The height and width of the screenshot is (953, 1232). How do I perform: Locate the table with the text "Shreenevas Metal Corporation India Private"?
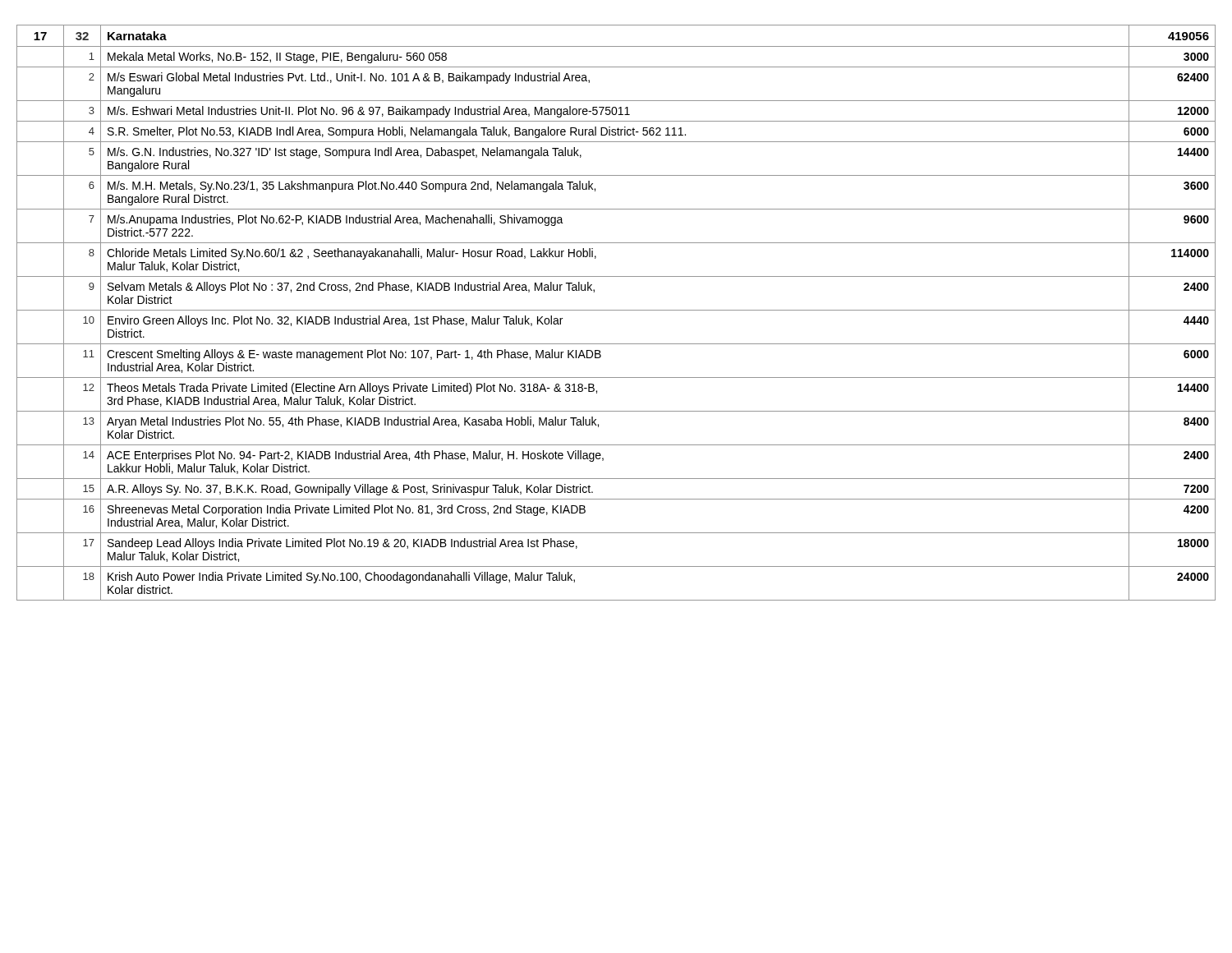point(616,313)
